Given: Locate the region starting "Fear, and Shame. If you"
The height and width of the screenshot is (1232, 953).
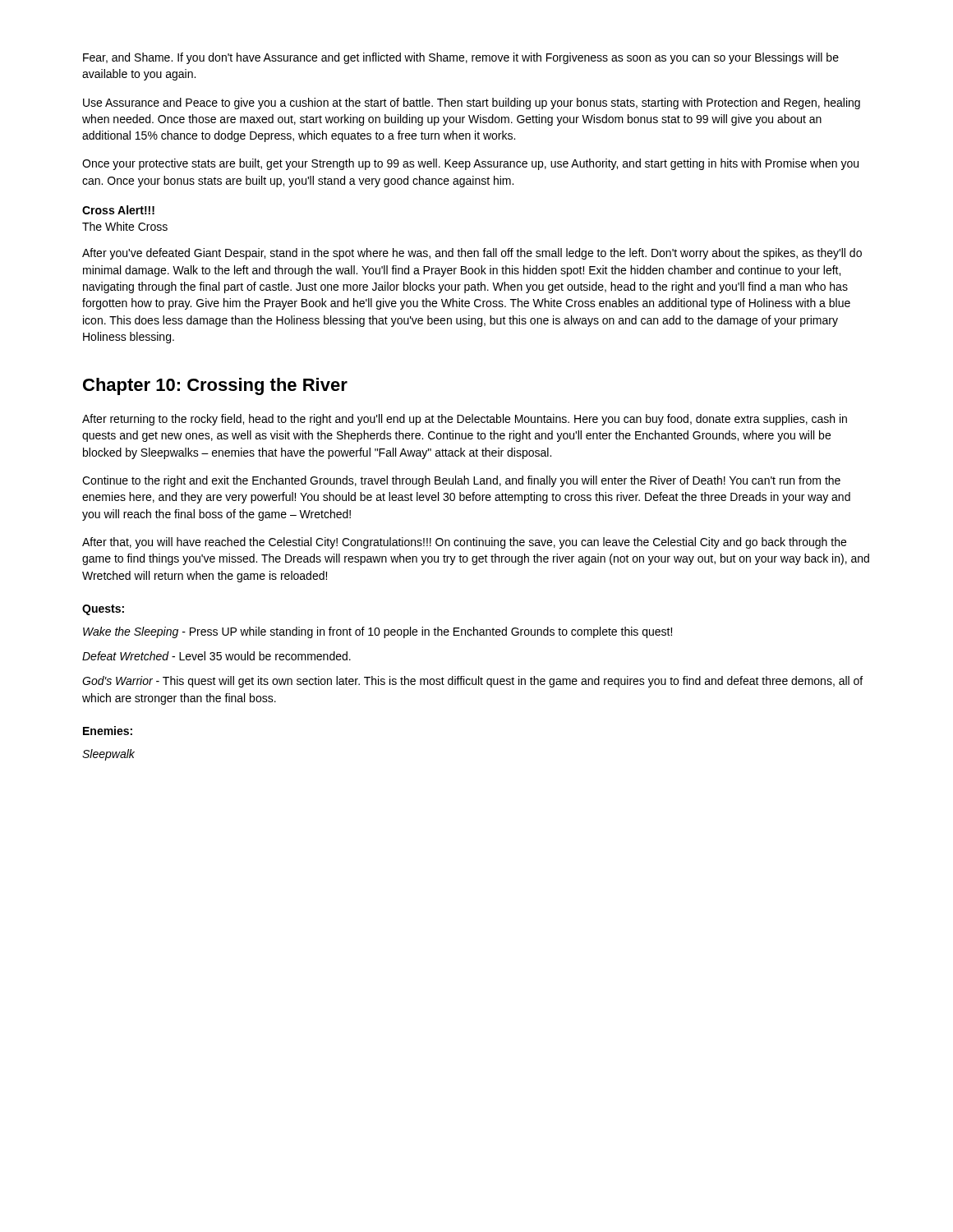Looking at the screenshot, I should [x=460, y=66].
